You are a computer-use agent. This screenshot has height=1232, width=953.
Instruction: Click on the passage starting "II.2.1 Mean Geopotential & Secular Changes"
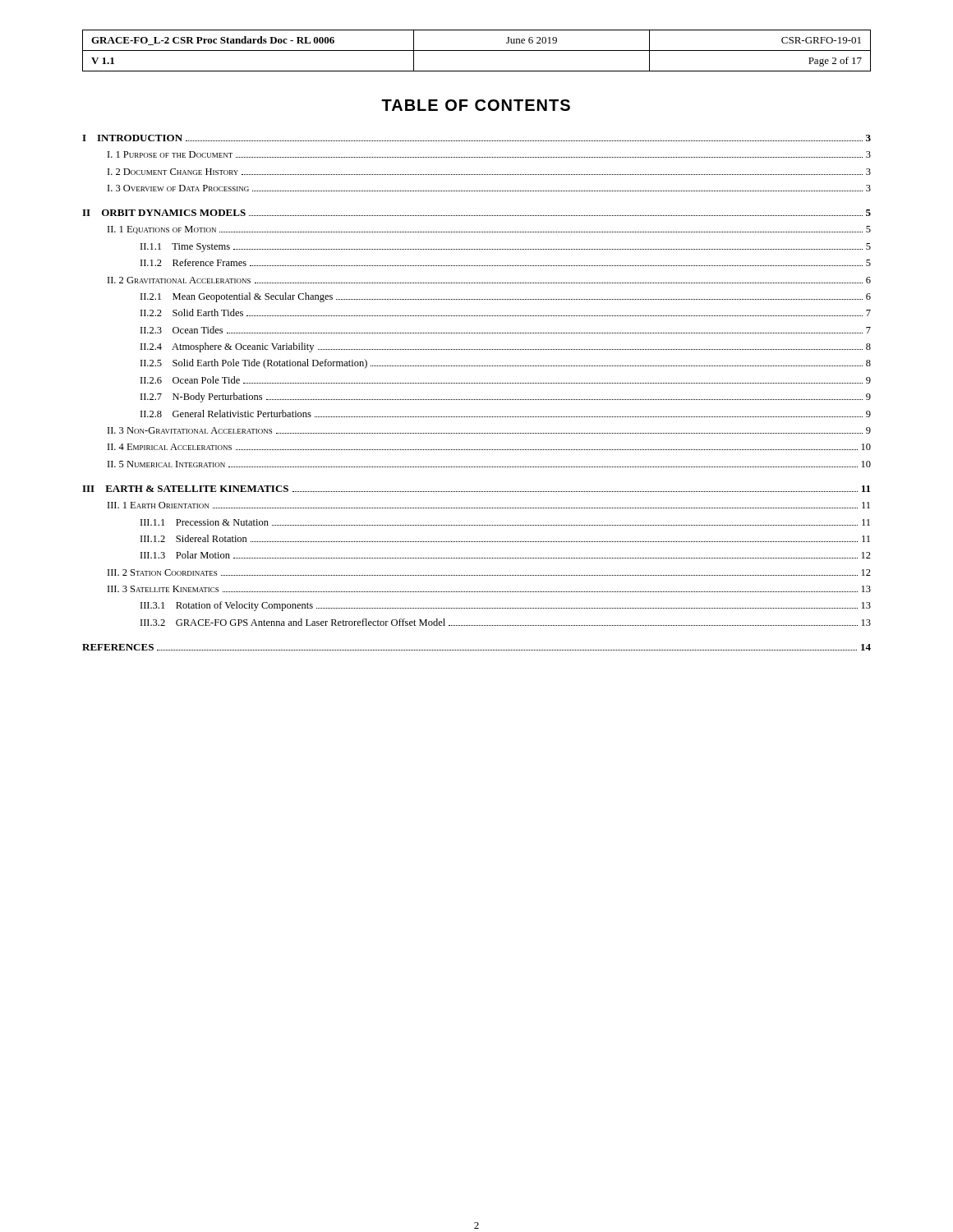pos(505,297)
